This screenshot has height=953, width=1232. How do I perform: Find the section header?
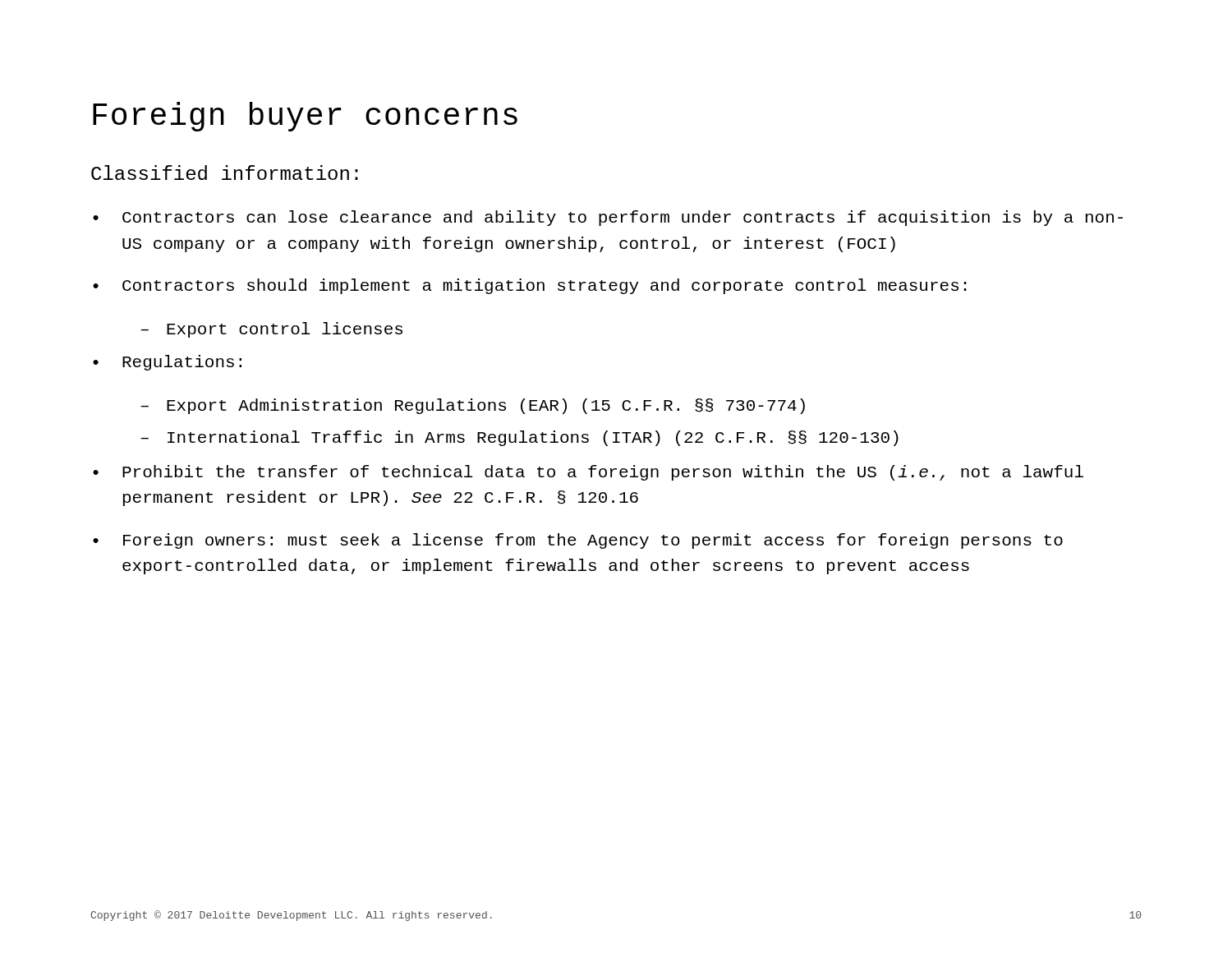[226, 175]
